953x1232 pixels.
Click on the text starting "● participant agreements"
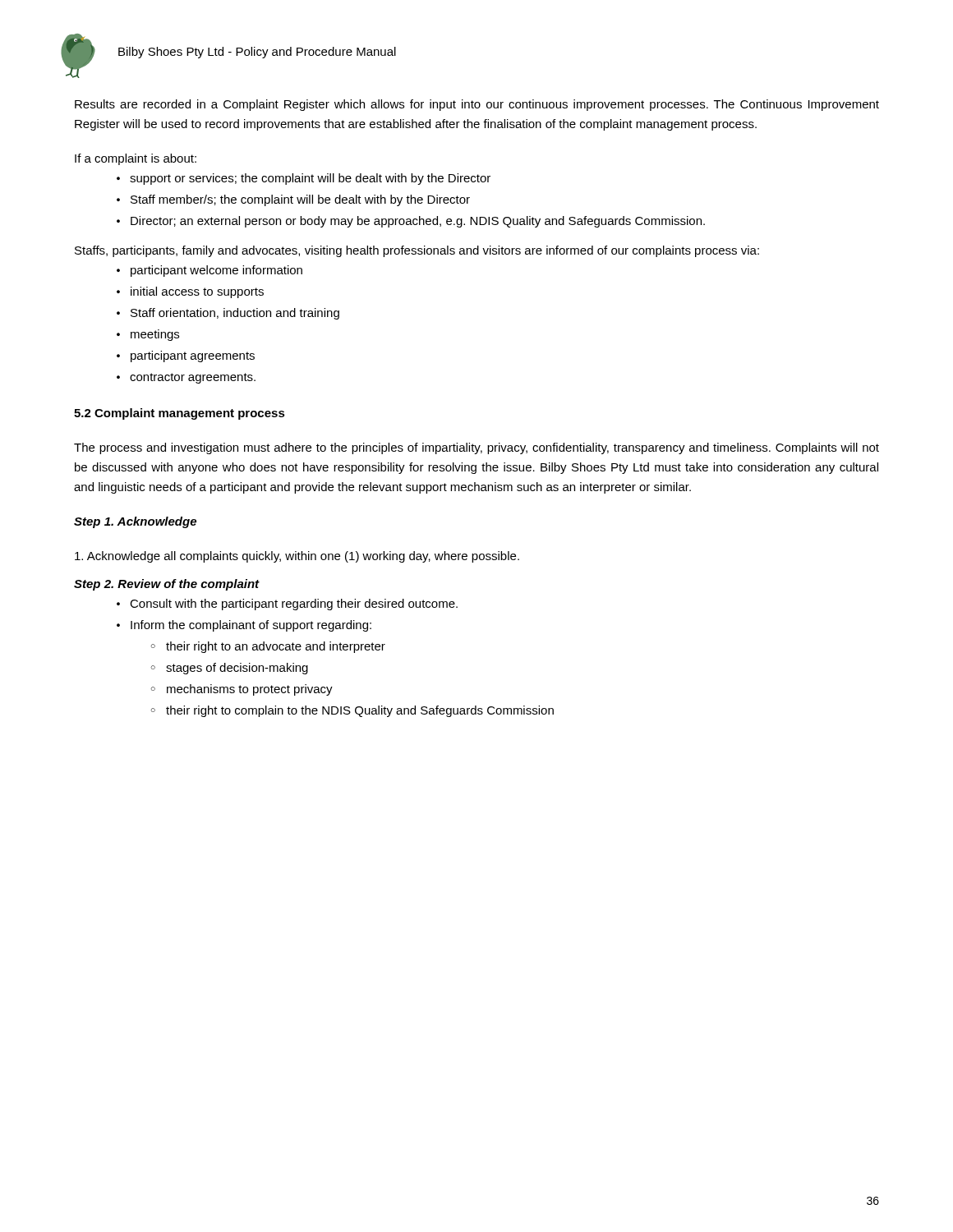coord(181,356)
